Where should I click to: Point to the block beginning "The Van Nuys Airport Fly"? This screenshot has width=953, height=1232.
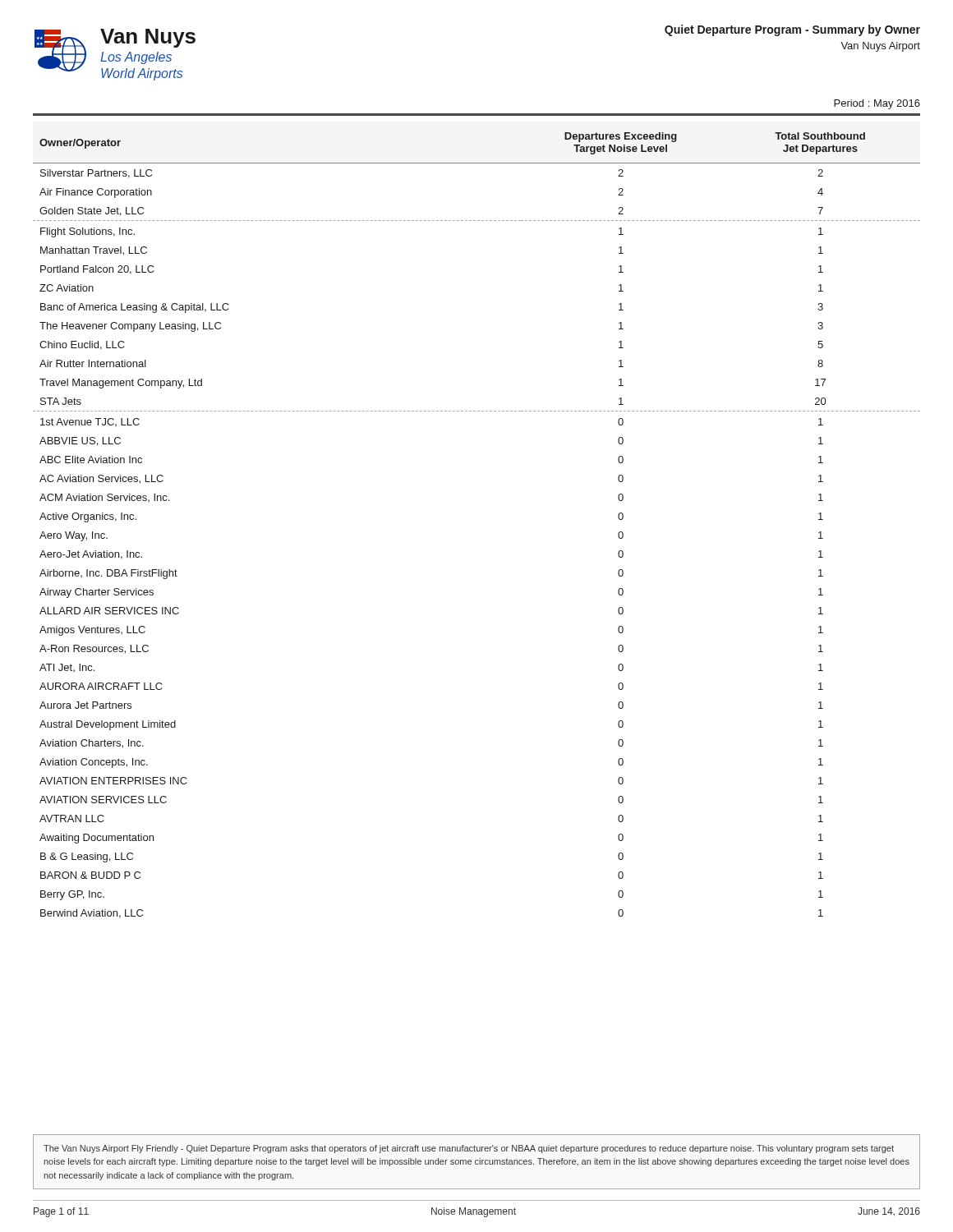(476, 1161)
